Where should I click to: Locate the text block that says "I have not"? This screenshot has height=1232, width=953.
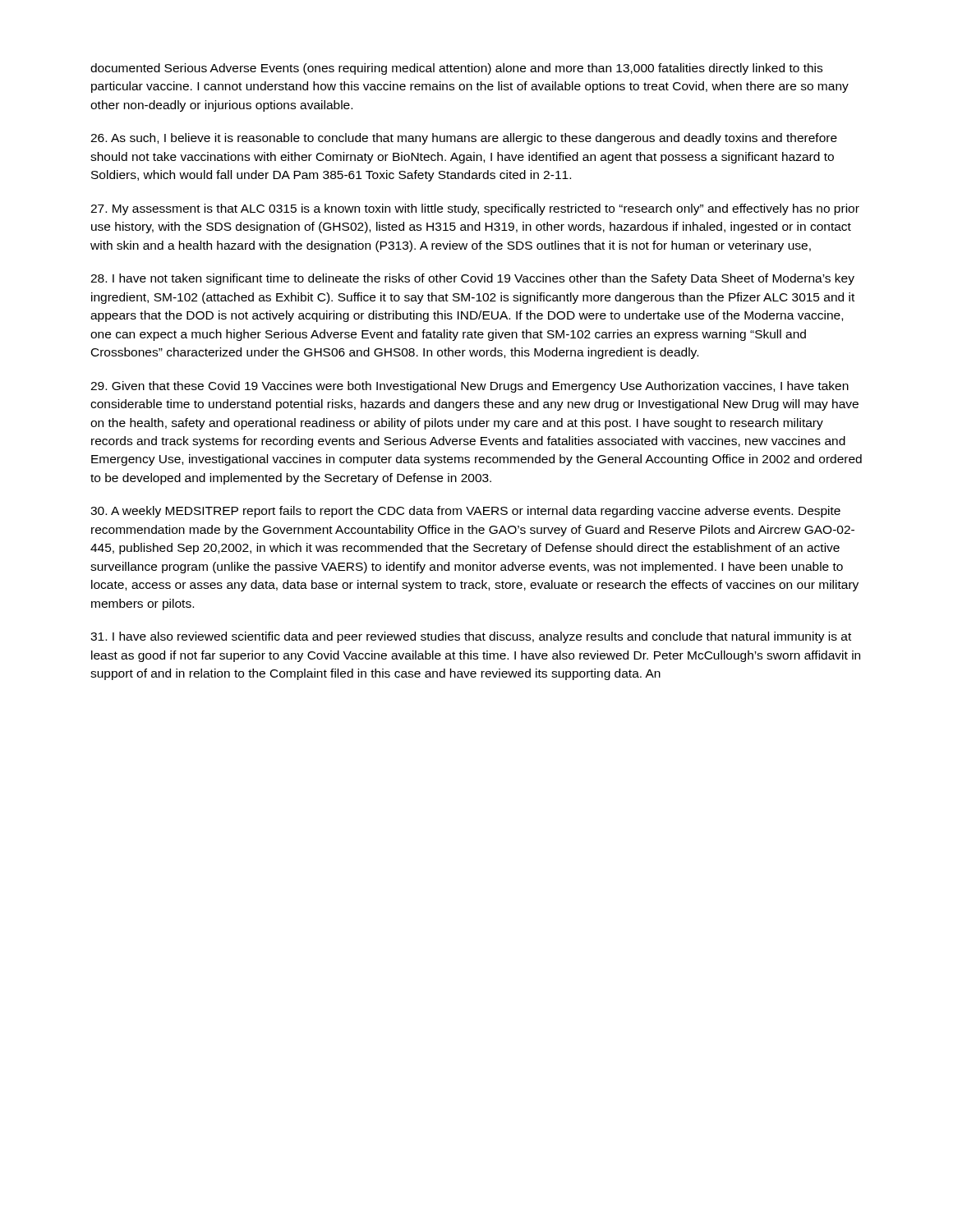(x=472, y=315)
